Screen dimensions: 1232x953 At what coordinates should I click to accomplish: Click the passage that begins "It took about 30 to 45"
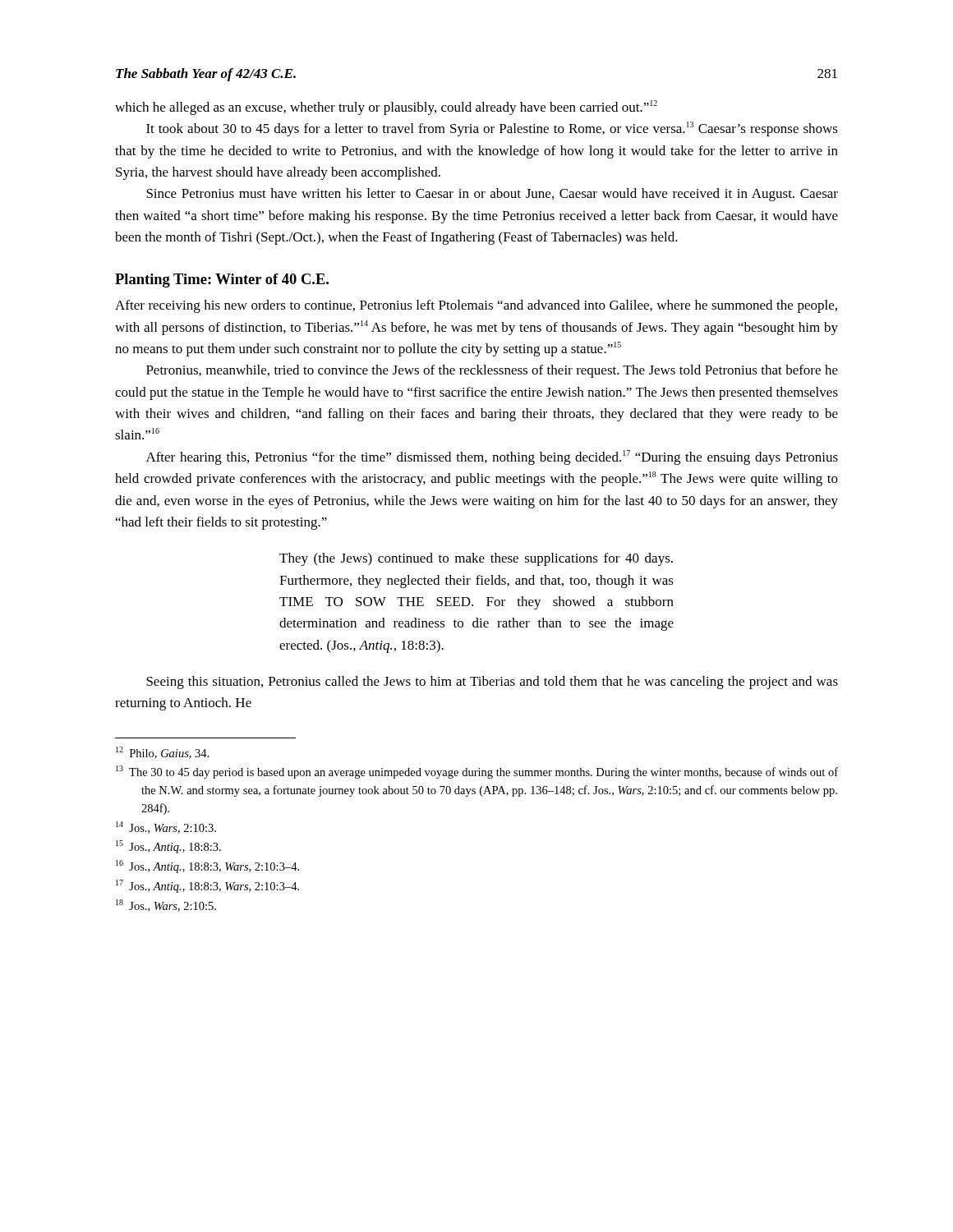(x=476, y=151)
